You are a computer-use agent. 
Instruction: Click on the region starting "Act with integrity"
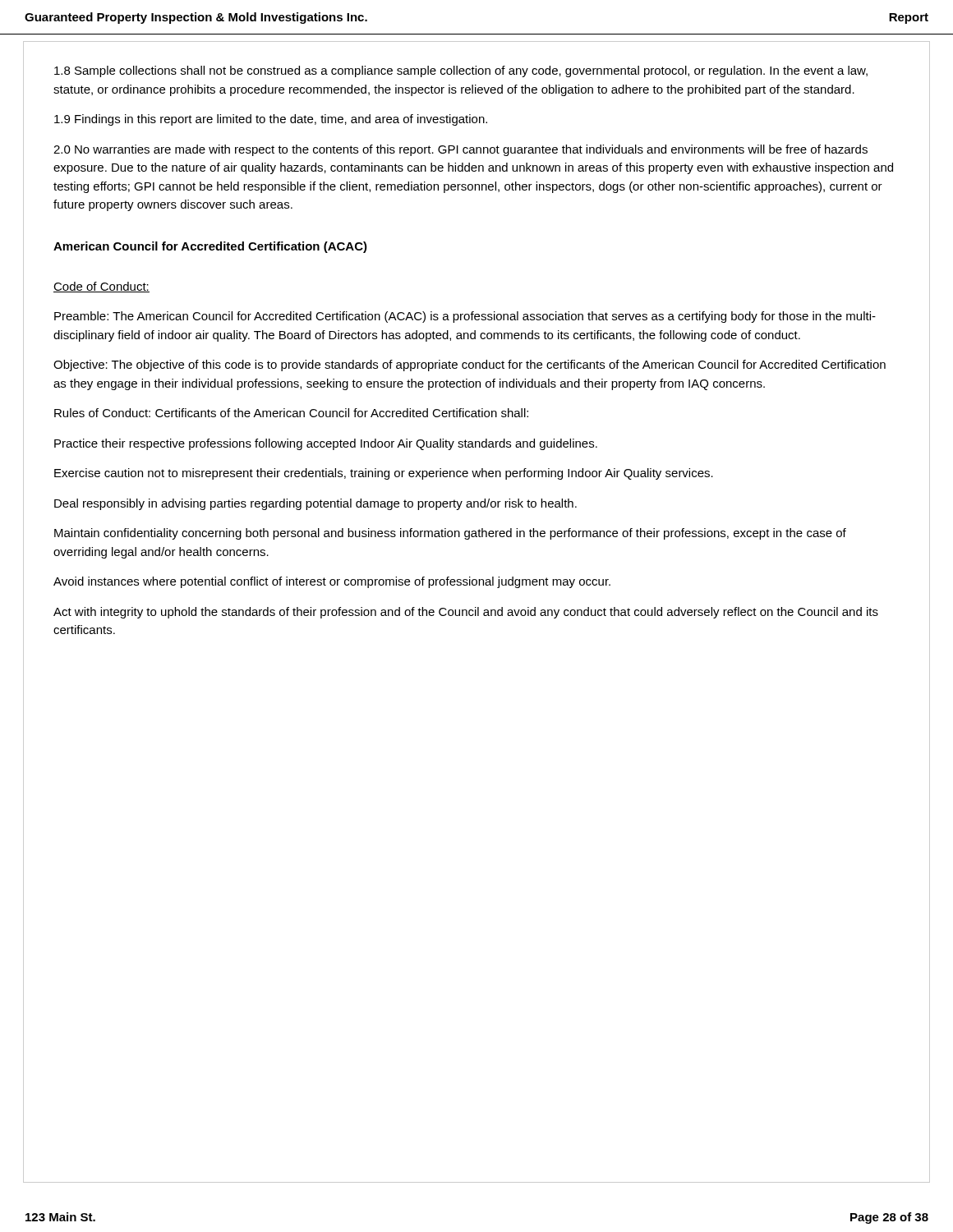466,620
